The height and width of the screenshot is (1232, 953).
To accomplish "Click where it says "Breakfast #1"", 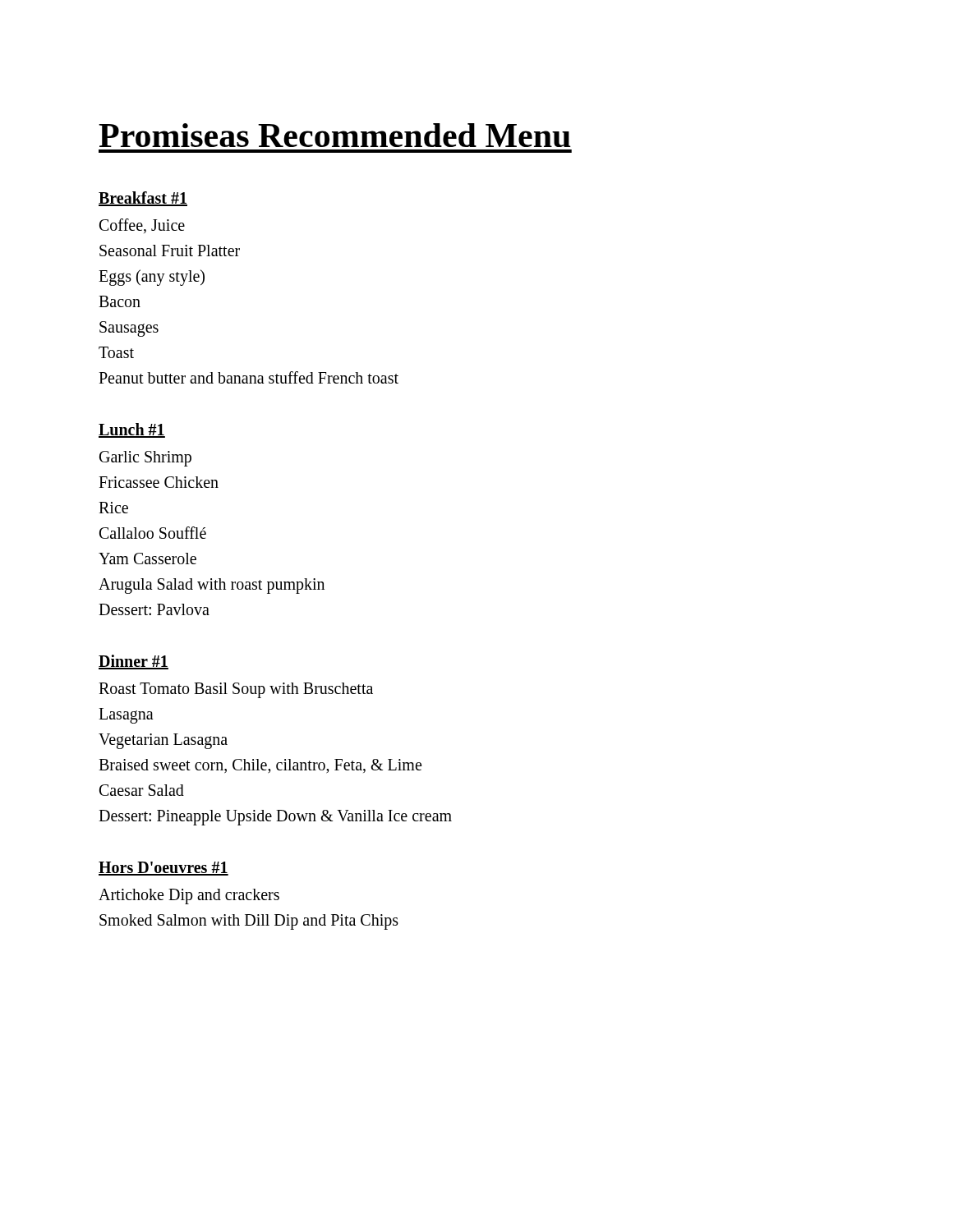I will click(x=143, y=198).
